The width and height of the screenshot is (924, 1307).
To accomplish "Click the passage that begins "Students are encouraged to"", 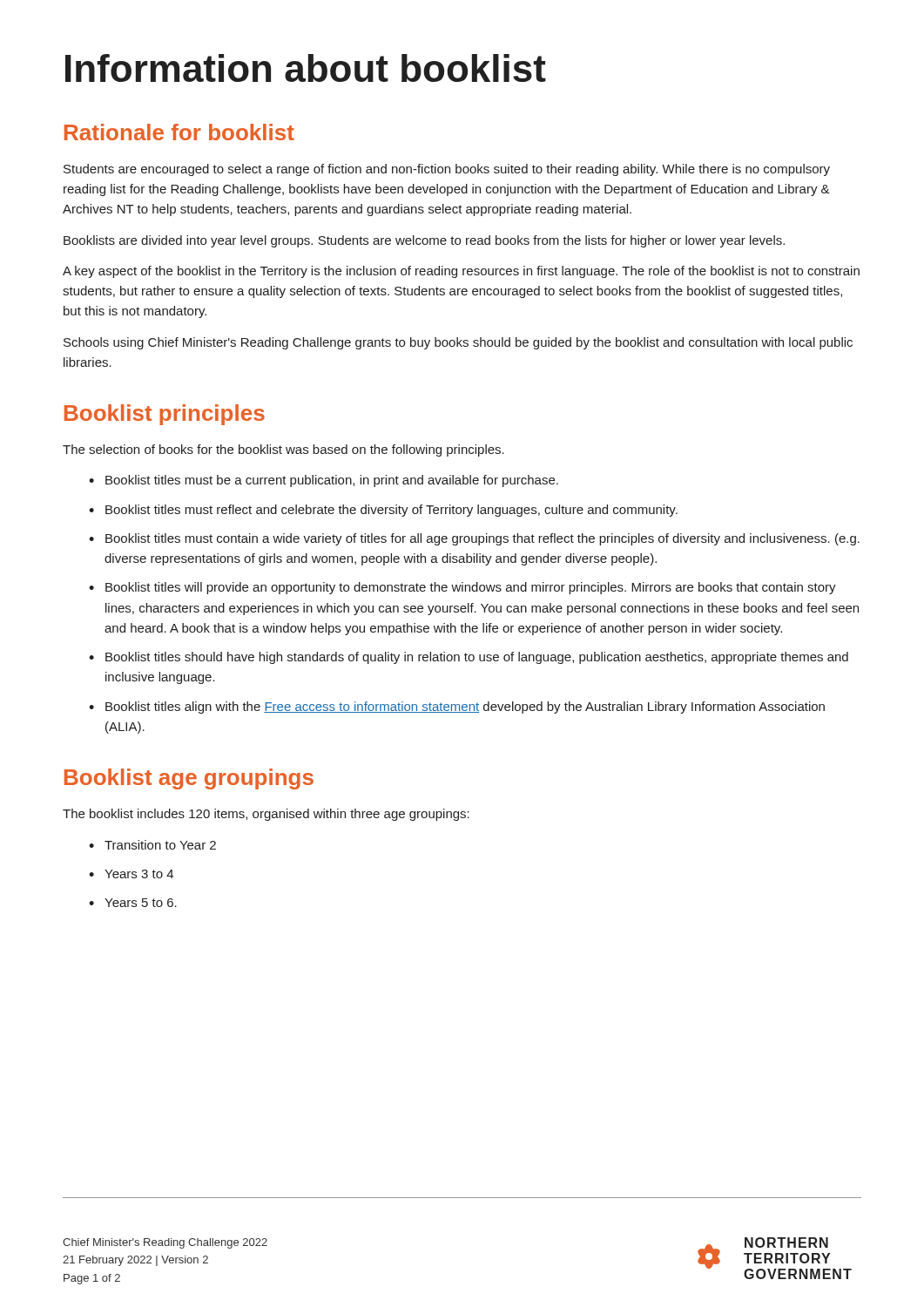I will (x=462, y=189).
